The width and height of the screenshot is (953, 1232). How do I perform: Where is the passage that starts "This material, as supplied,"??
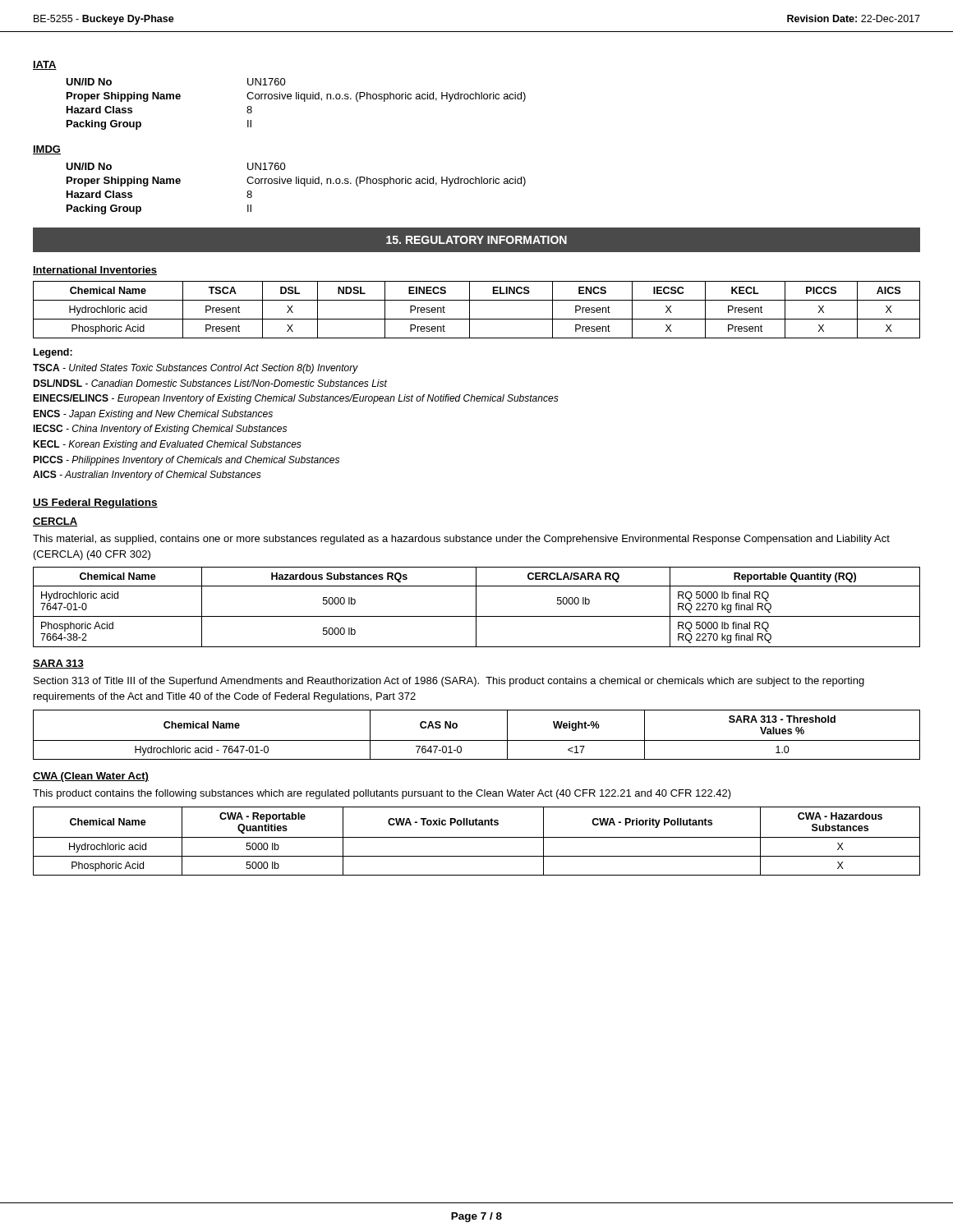tap(461, 546)
